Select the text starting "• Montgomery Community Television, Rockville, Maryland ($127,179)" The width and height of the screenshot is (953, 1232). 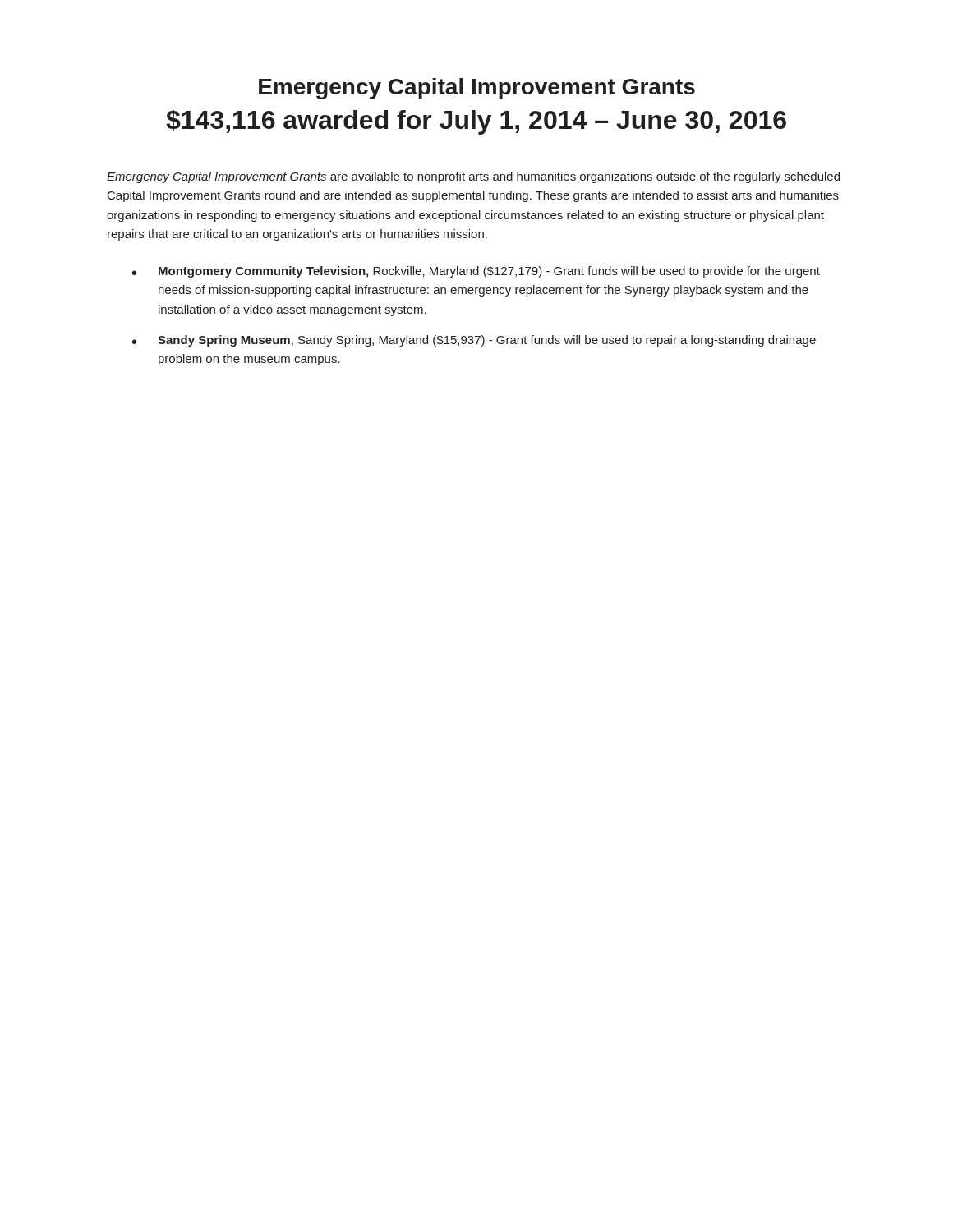click(x=489, y=290)
